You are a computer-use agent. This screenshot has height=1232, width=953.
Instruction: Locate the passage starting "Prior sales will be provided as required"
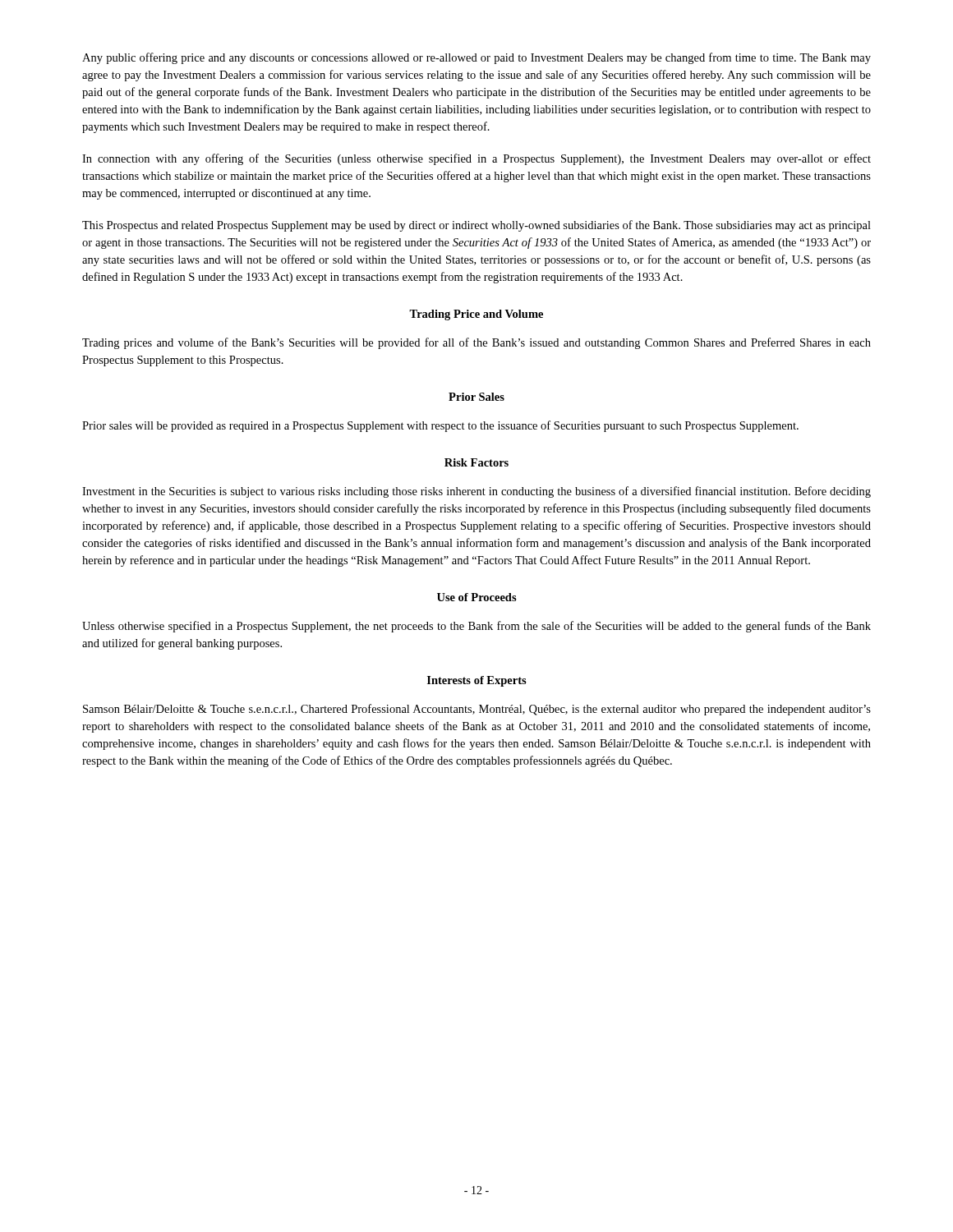coord(441,426)
